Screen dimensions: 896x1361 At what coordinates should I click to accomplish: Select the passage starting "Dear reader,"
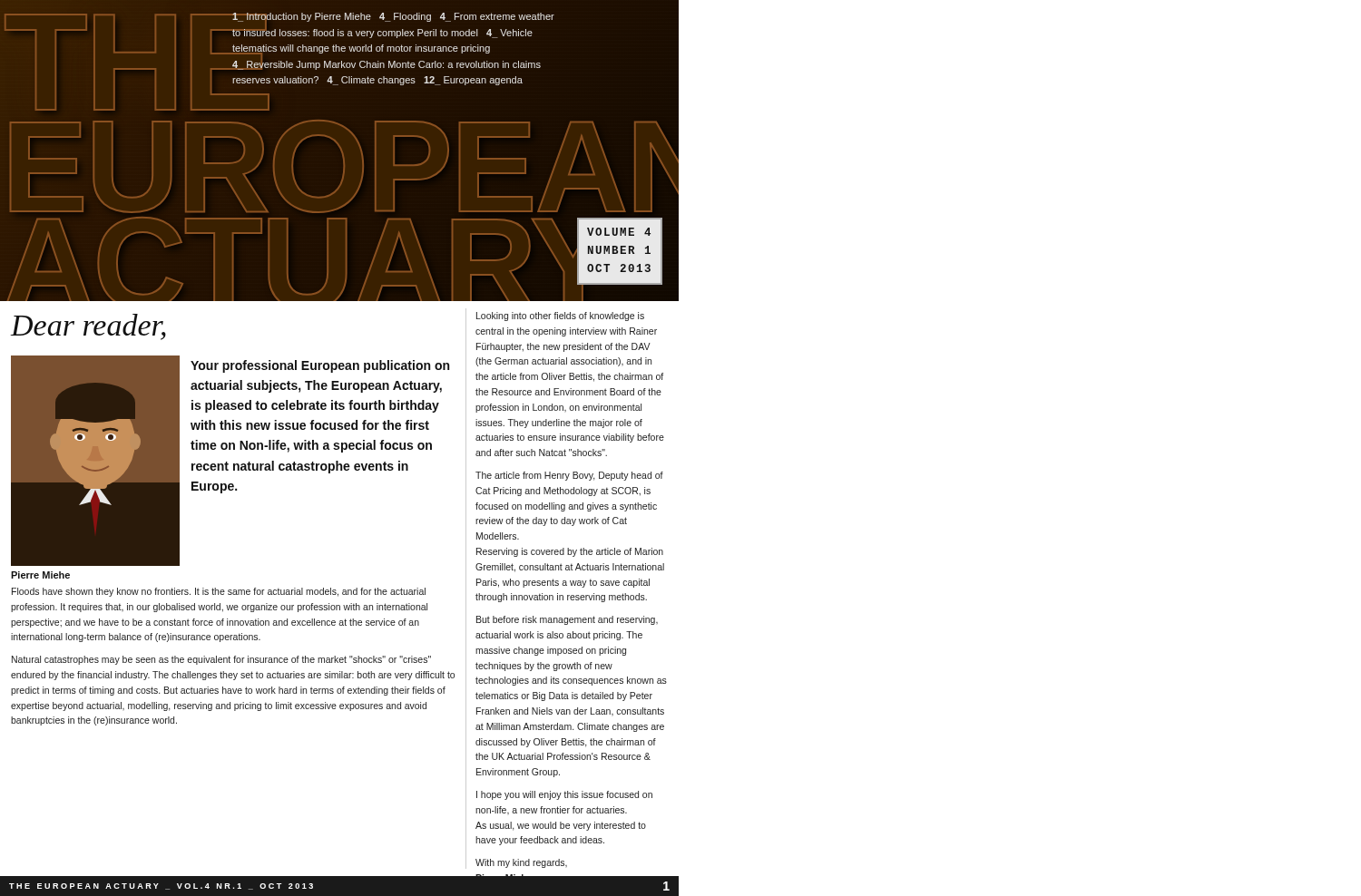tap(89, 325)
